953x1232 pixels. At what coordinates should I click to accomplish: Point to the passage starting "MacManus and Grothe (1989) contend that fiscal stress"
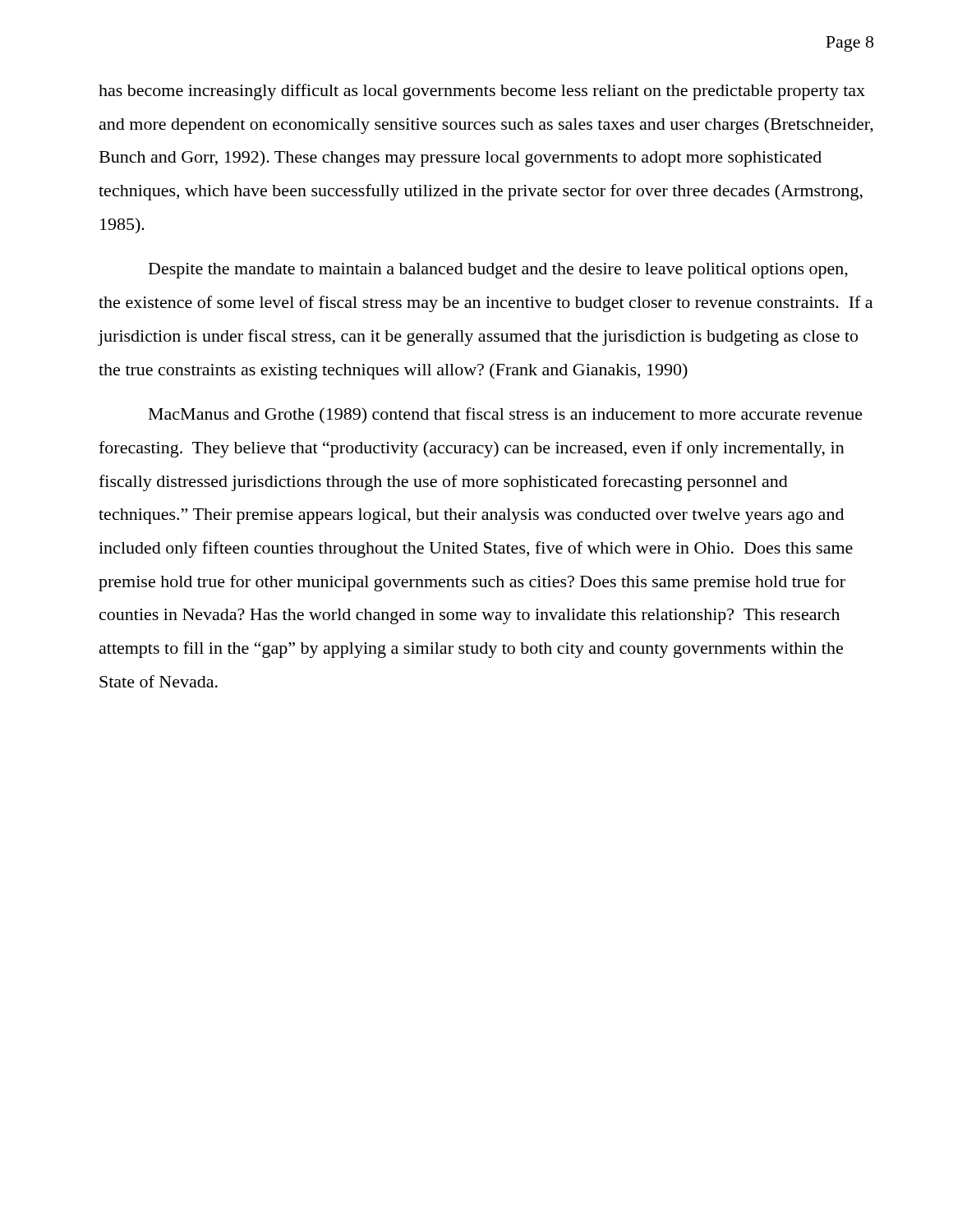click(x=481, y=547)
